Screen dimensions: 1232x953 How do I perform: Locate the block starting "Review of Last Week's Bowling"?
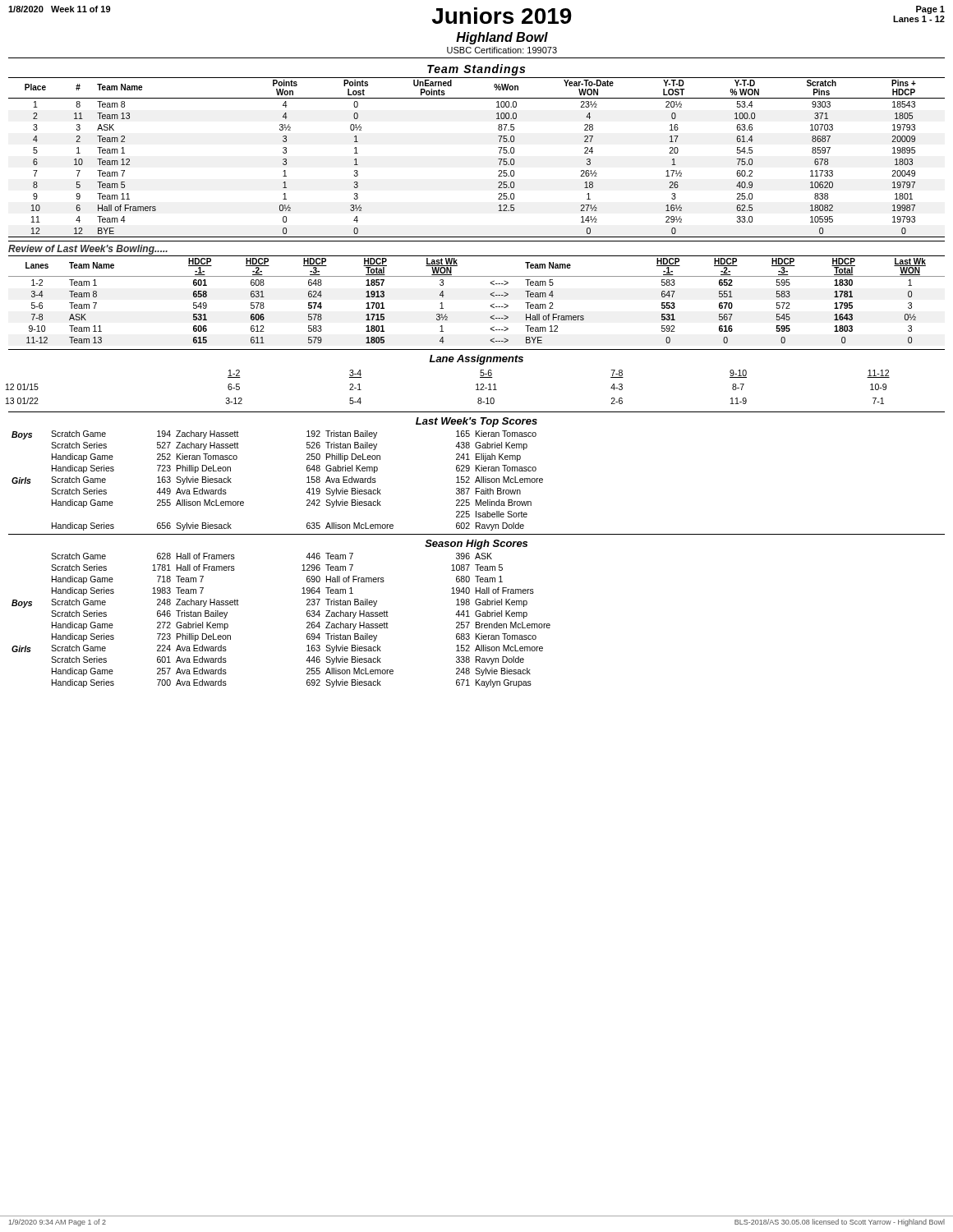pyautogui.click(x=88, y=249)
